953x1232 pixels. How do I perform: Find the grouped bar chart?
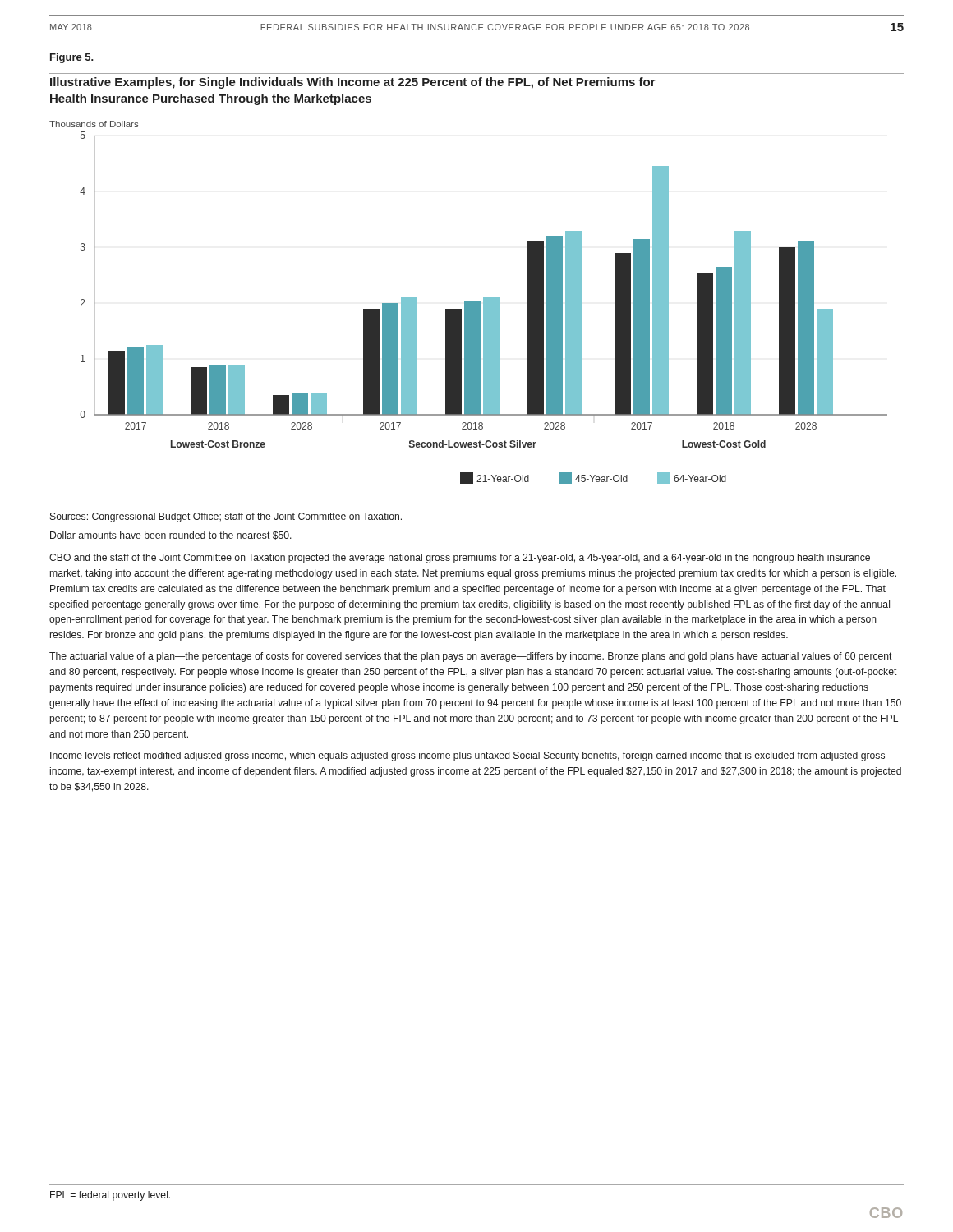click(476, 315)
